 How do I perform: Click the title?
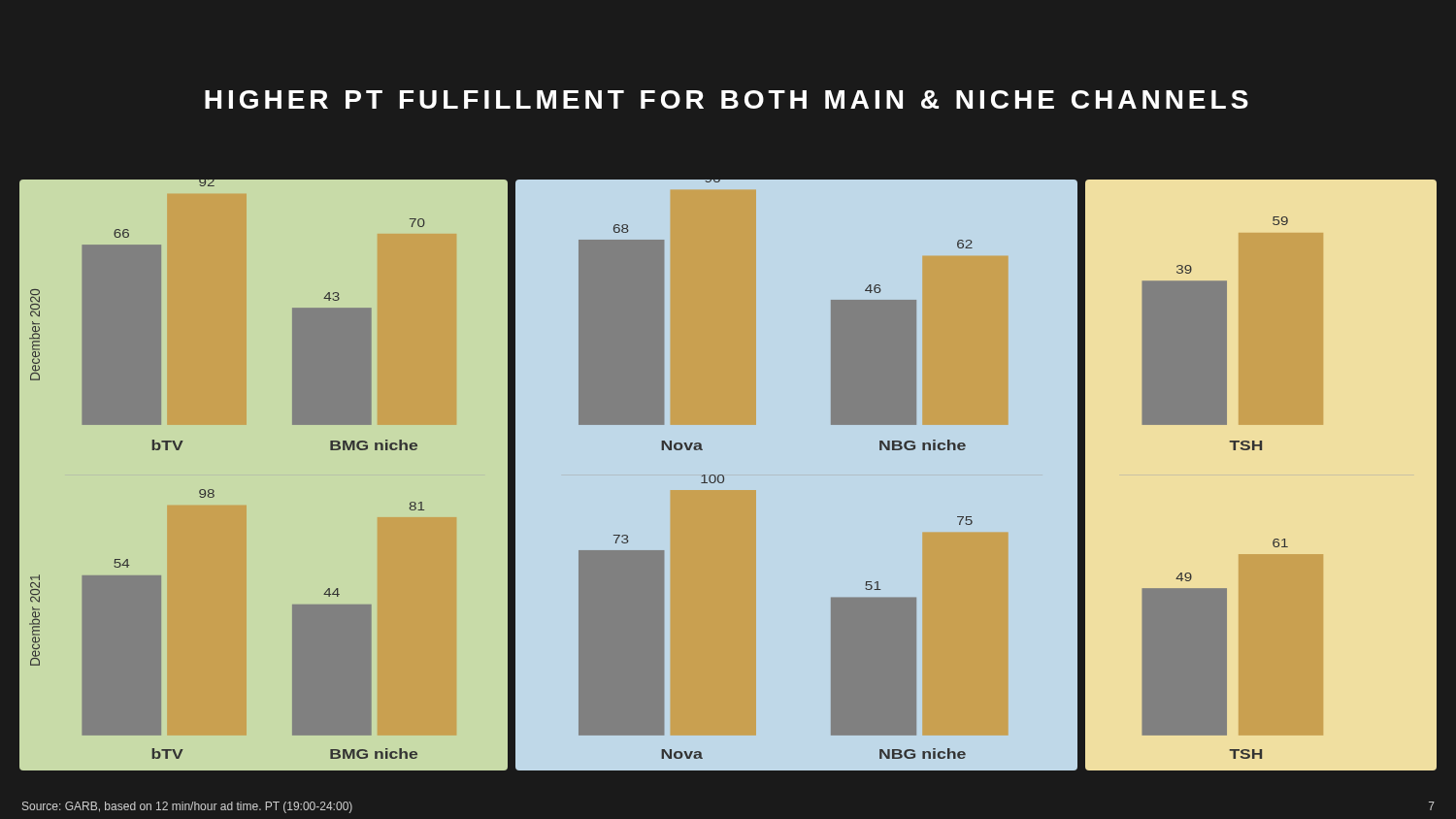(728, 99)
